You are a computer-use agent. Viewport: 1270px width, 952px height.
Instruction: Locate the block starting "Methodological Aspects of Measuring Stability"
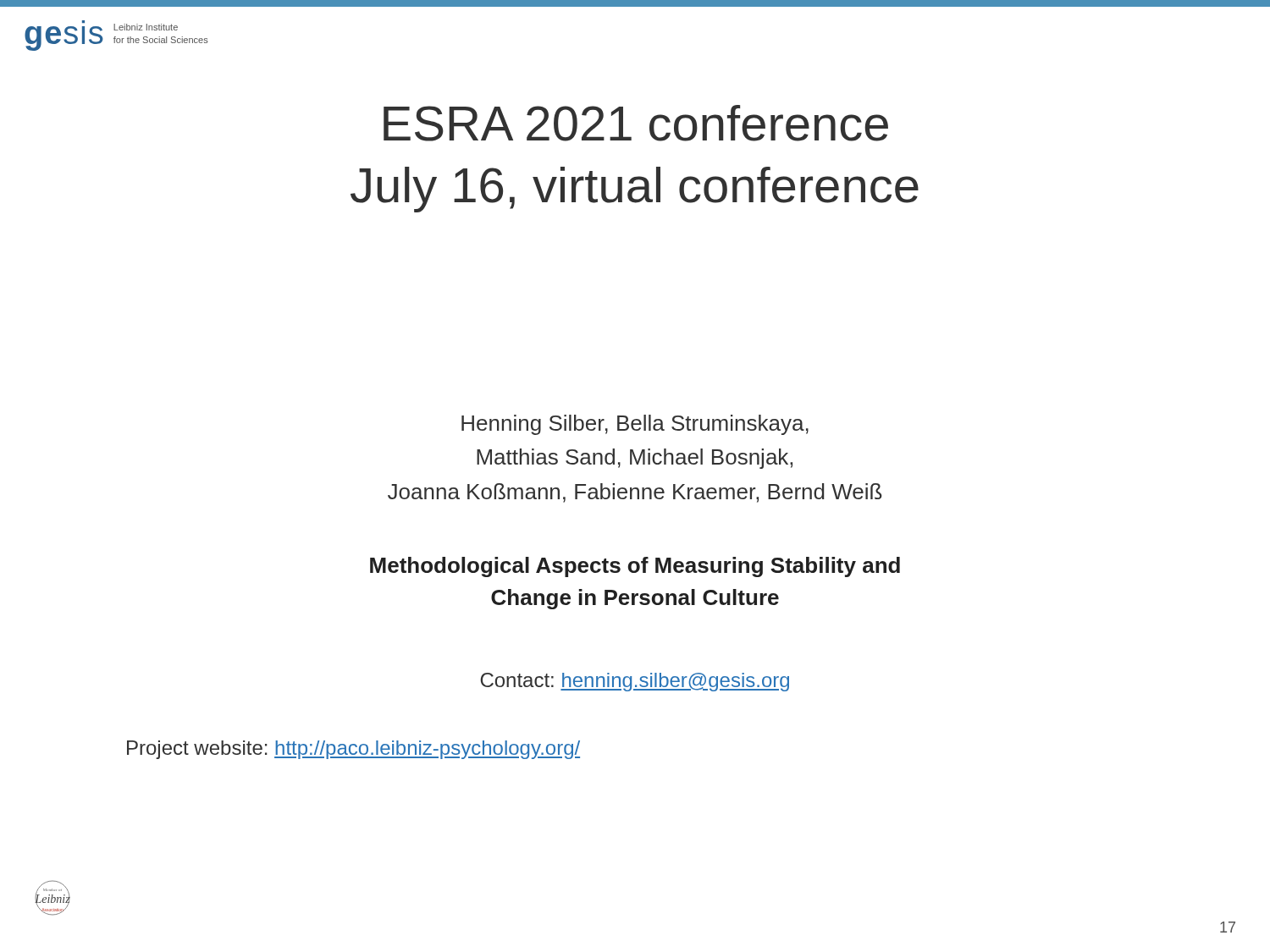(635, 581)
